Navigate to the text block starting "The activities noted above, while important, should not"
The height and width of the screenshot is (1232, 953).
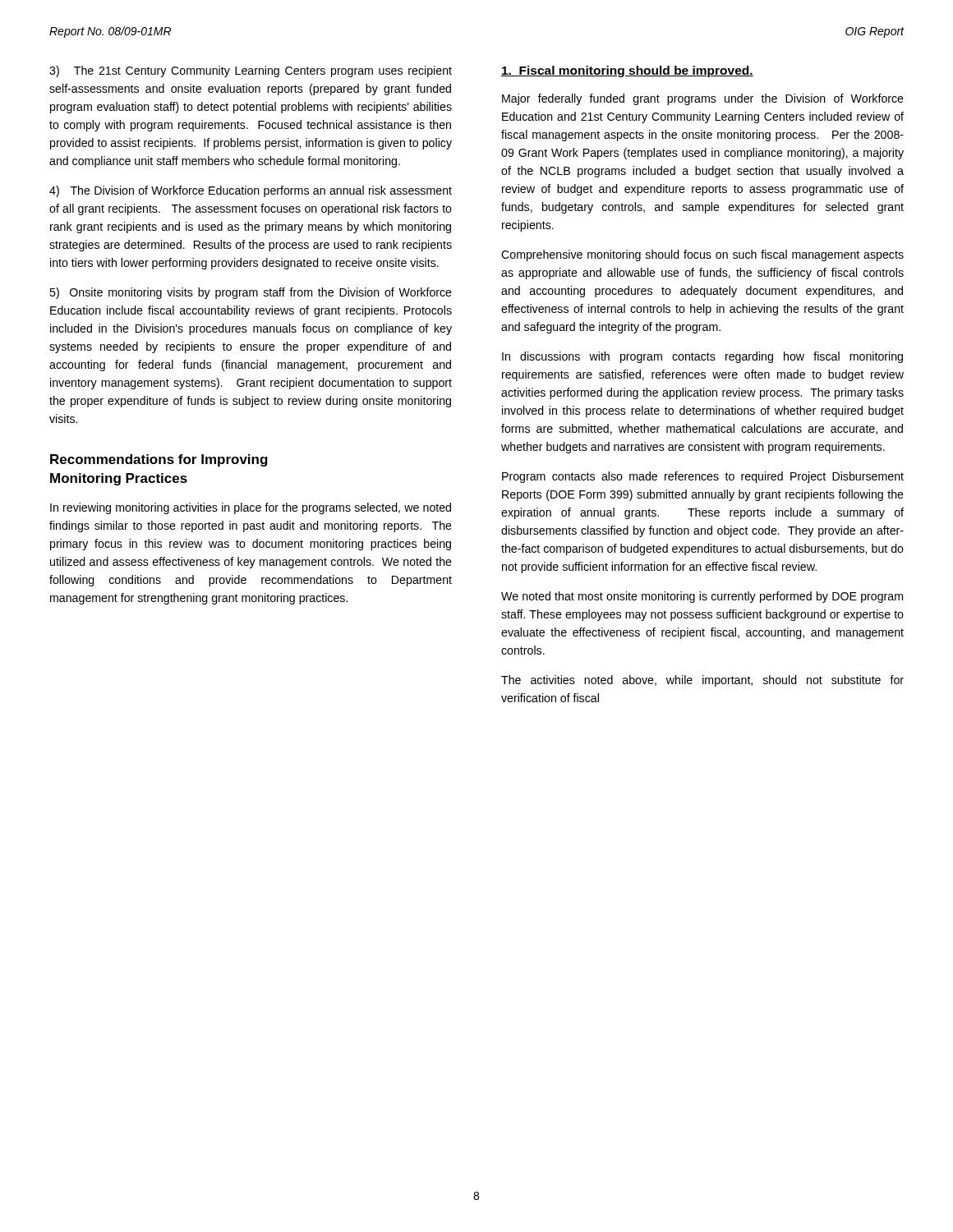(702, 689)
